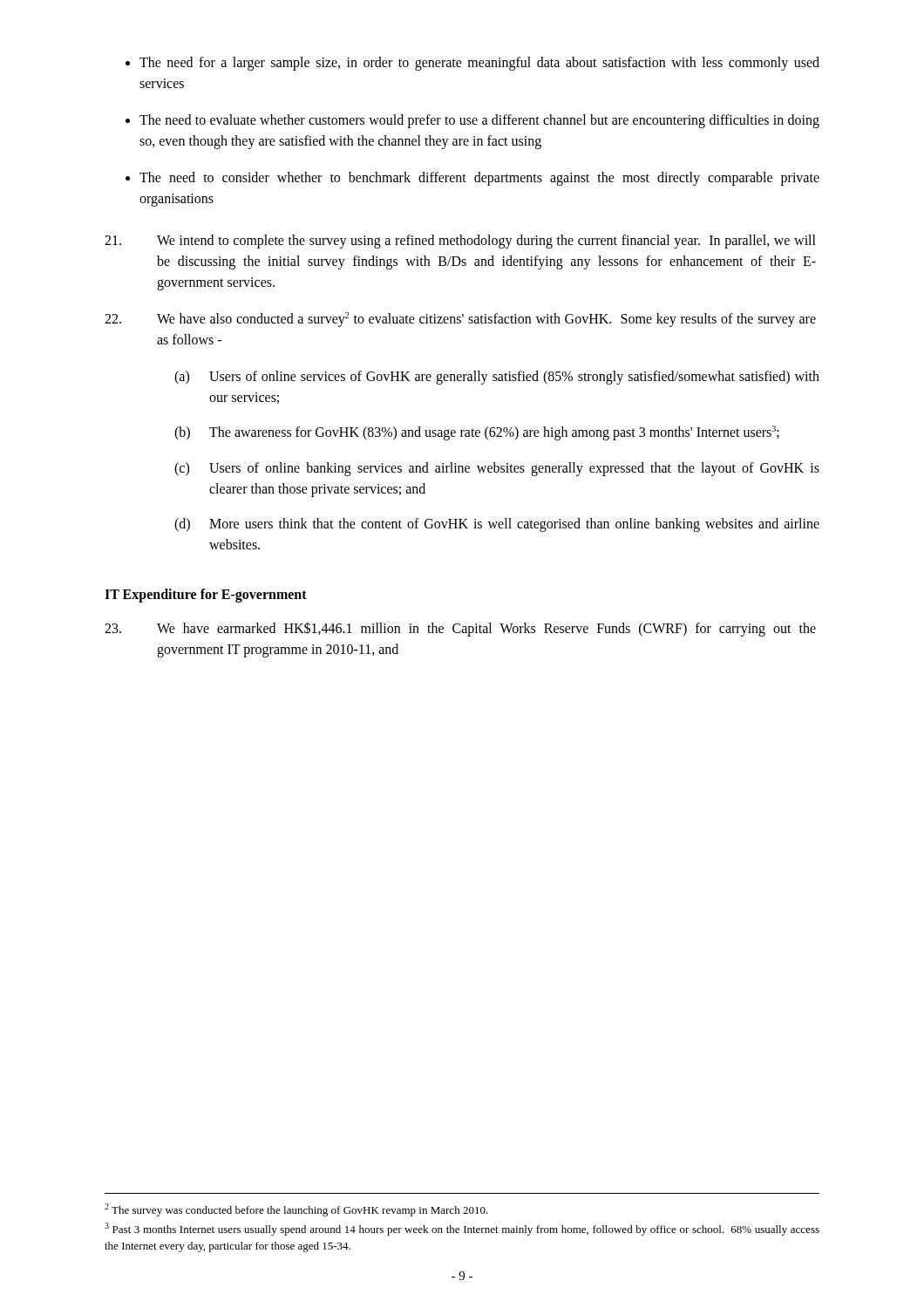
Task: Locate the text block with the text "We have earmarked HK$1,446.1 million in"
Action: coord(460,639)
